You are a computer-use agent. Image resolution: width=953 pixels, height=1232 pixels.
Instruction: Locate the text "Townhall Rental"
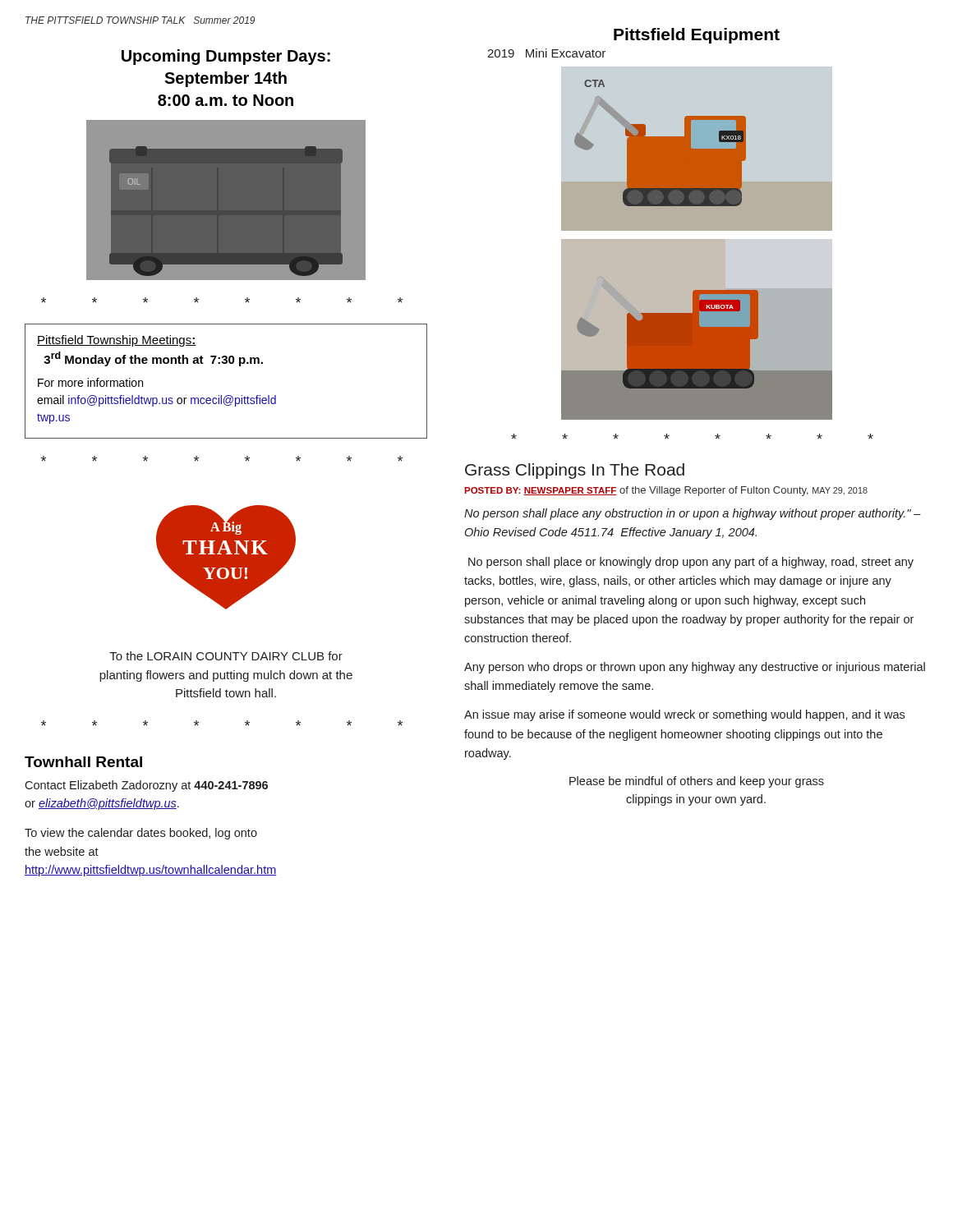click(83, 762)
